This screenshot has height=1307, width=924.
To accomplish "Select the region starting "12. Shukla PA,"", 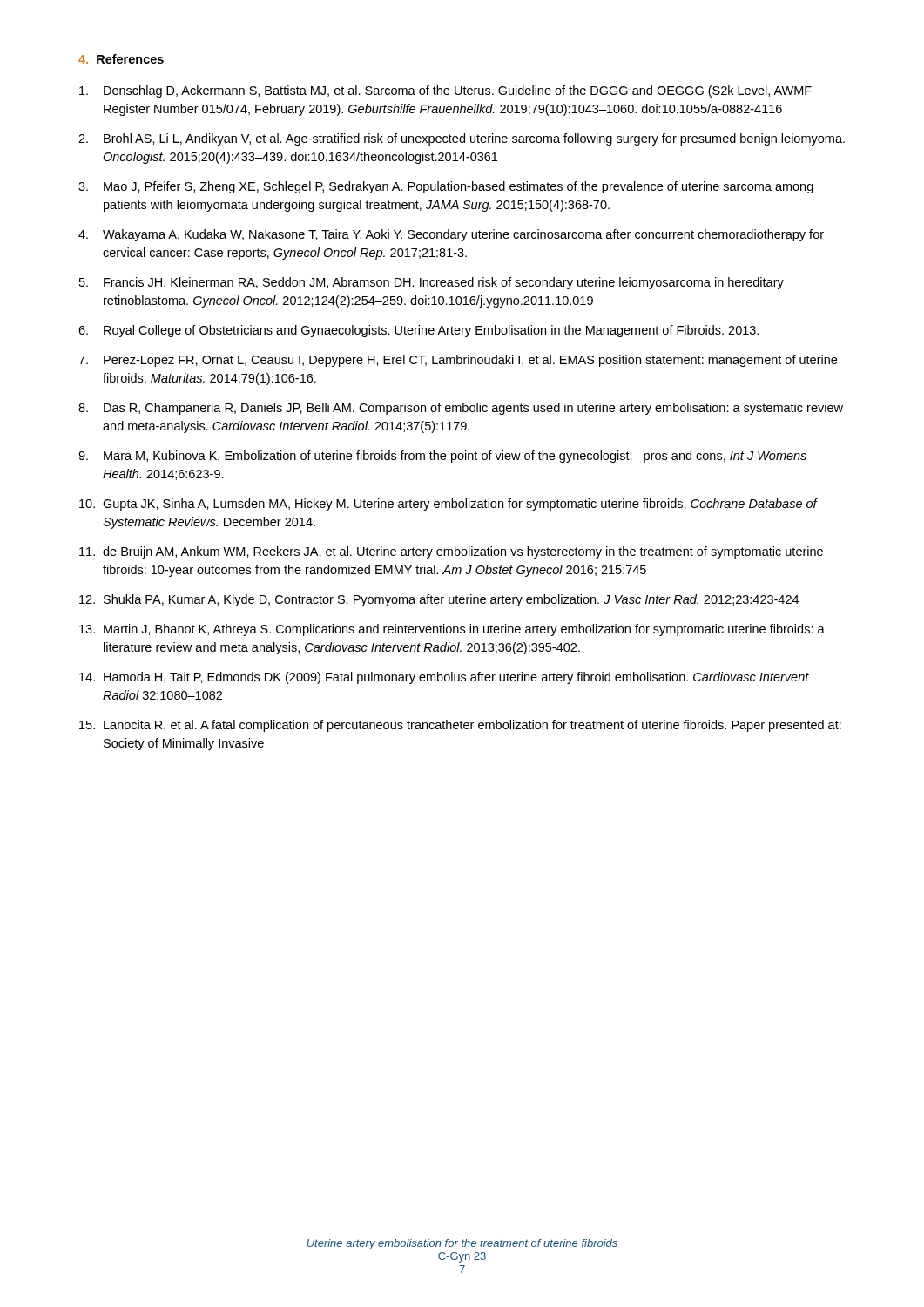I will tap(439, 600).
